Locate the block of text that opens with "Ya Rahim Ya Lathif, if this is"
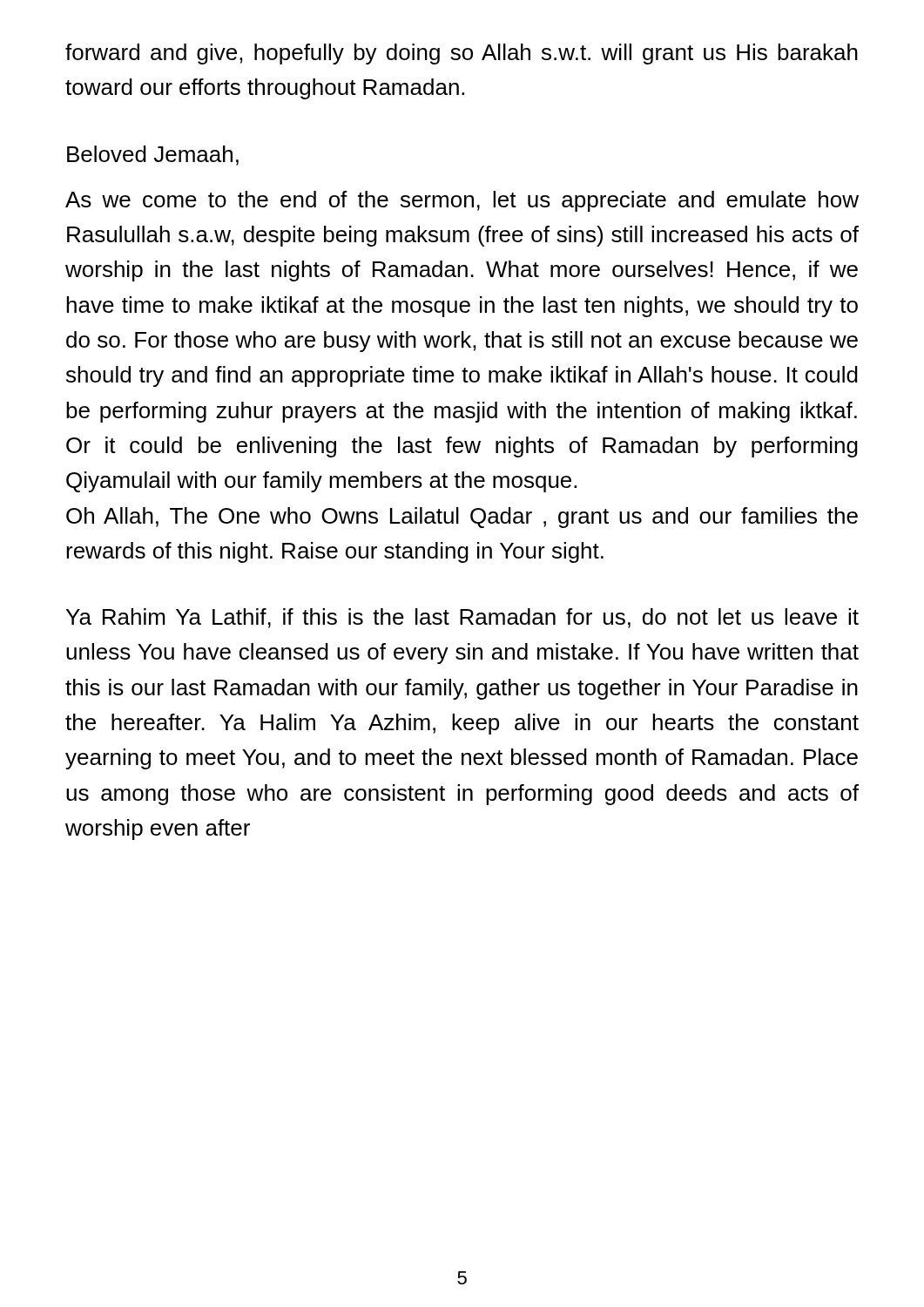 click(462, 722)
